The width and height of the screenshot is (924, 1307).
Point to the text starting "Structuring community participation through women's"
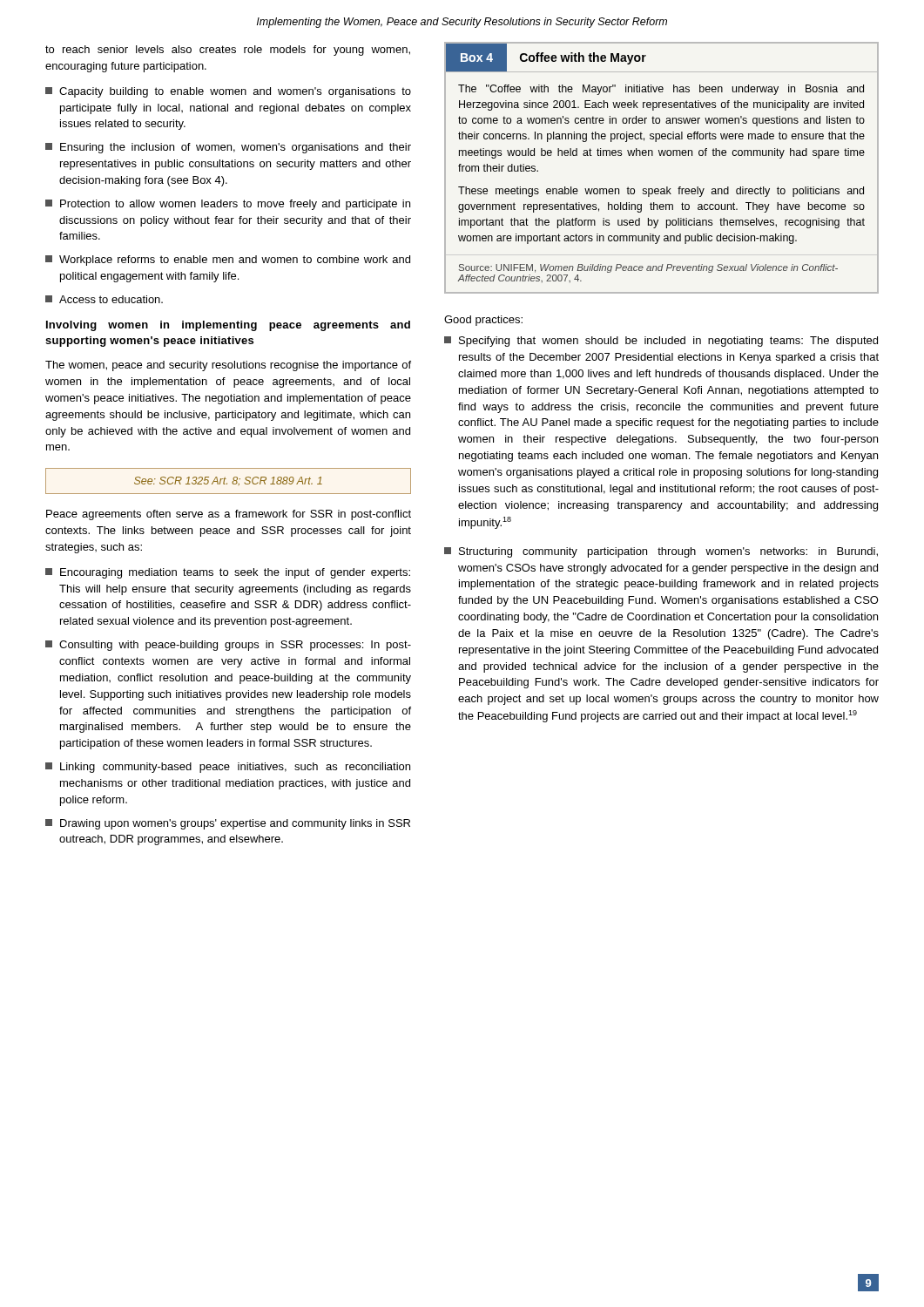[x=661, y=634]
